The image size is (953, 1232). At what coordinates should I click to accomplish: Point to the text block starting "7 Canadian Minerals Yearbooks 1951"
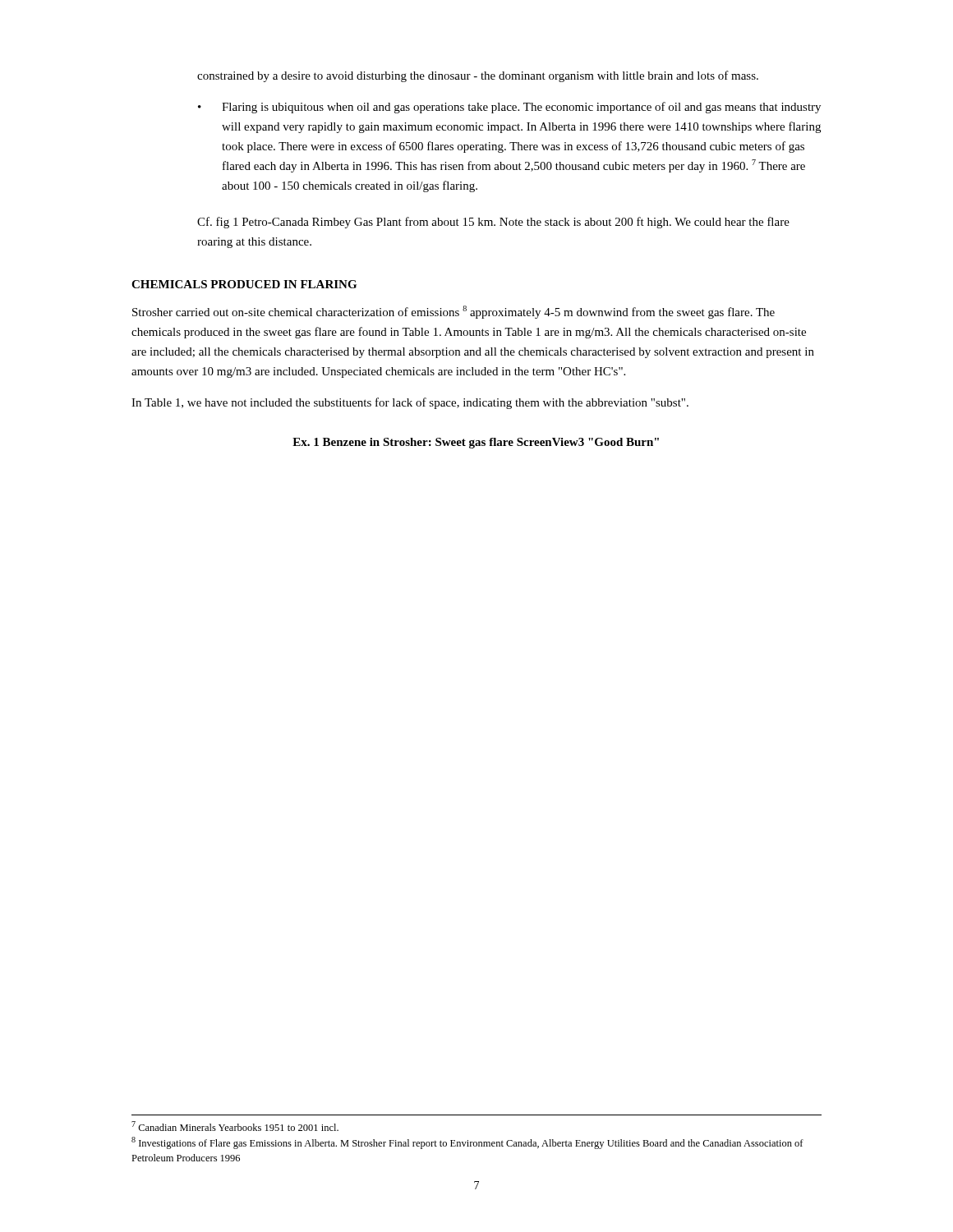(467, 1142)
